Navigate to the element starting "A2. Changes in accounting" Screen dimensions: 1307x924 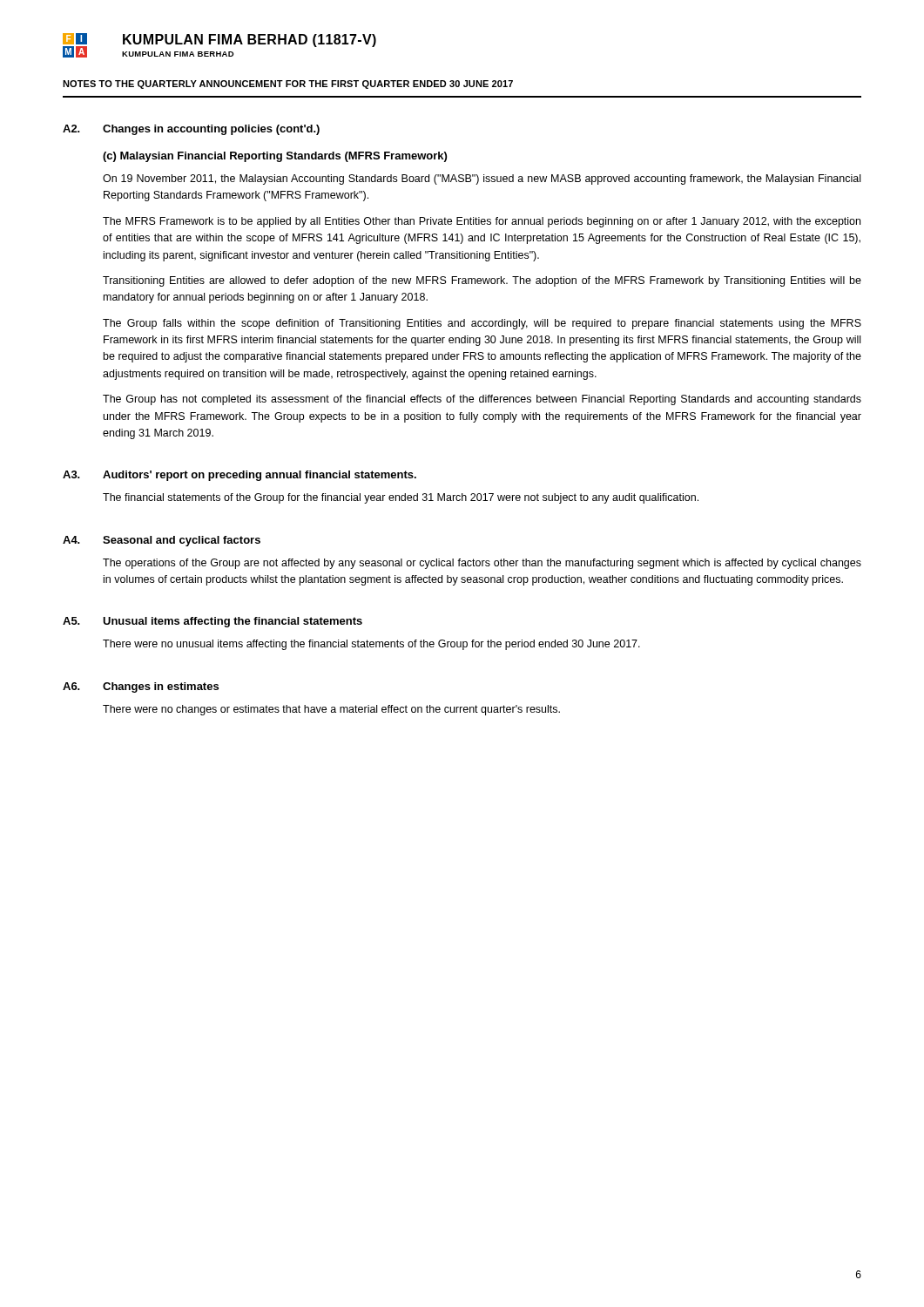point(191,128)
